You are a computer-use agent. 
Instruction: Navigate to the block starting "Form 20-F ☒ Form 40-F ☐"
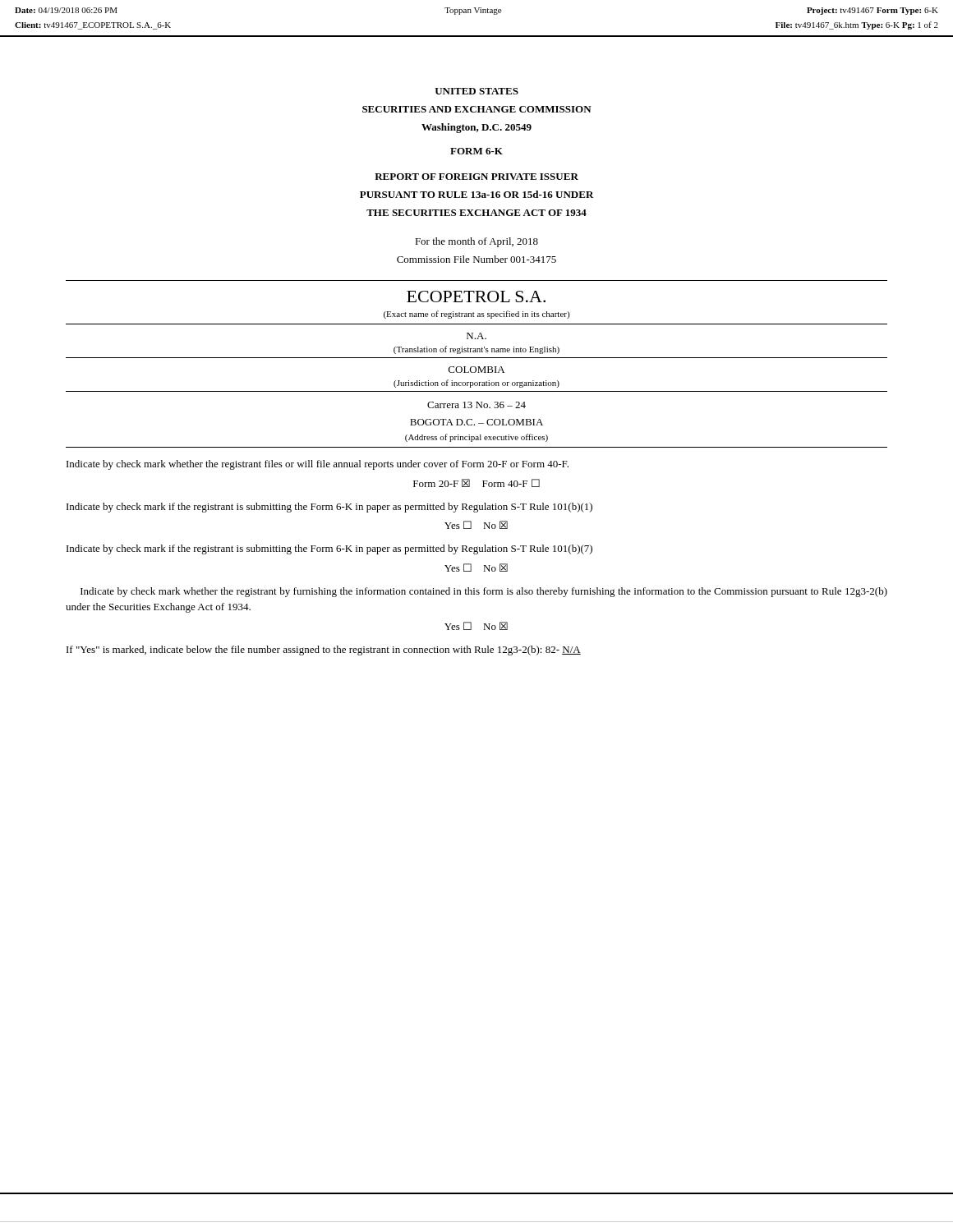tap(476, 483)
